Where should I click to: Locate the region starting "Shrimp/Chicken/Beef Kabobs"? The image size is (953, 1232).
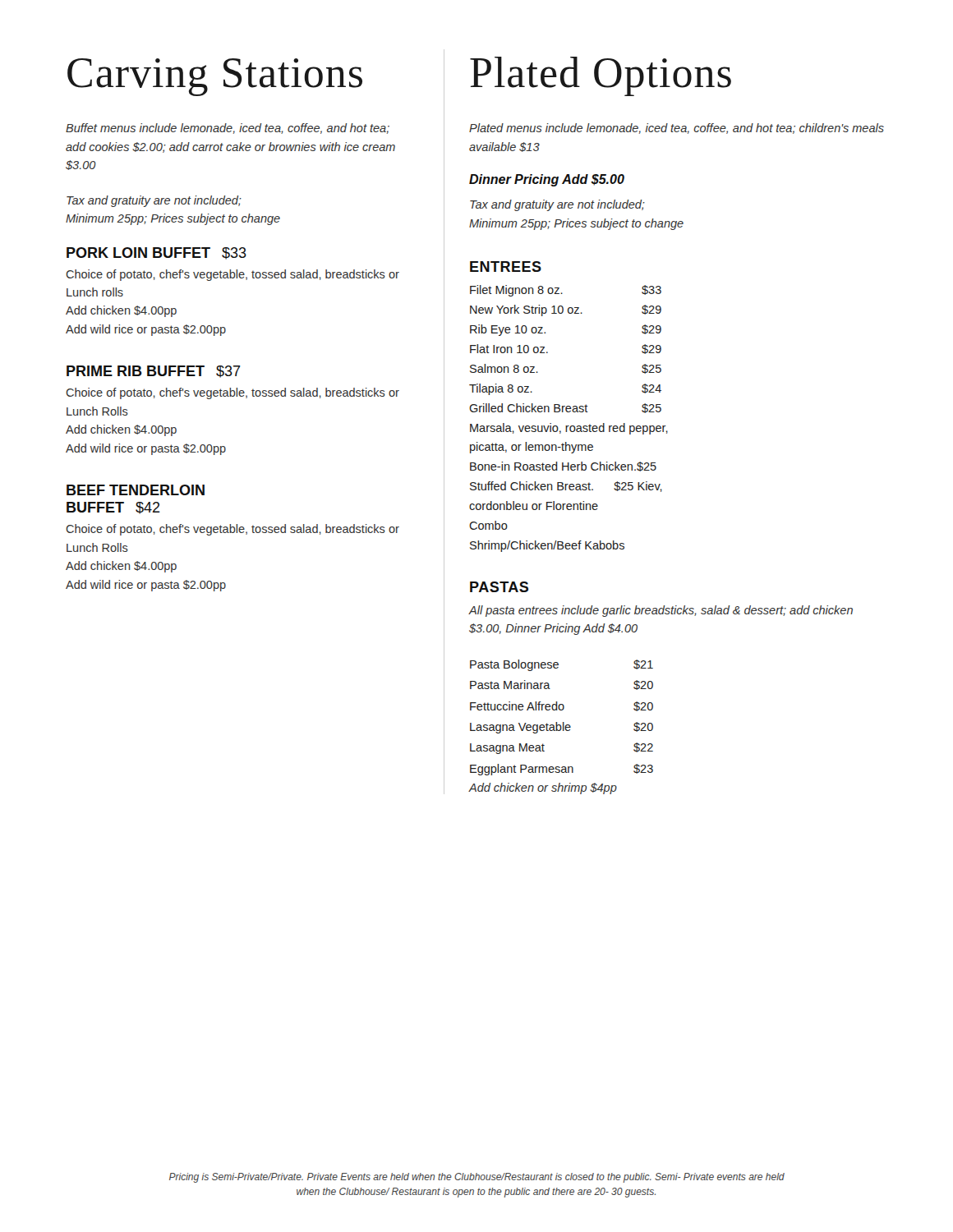[547, 546]
